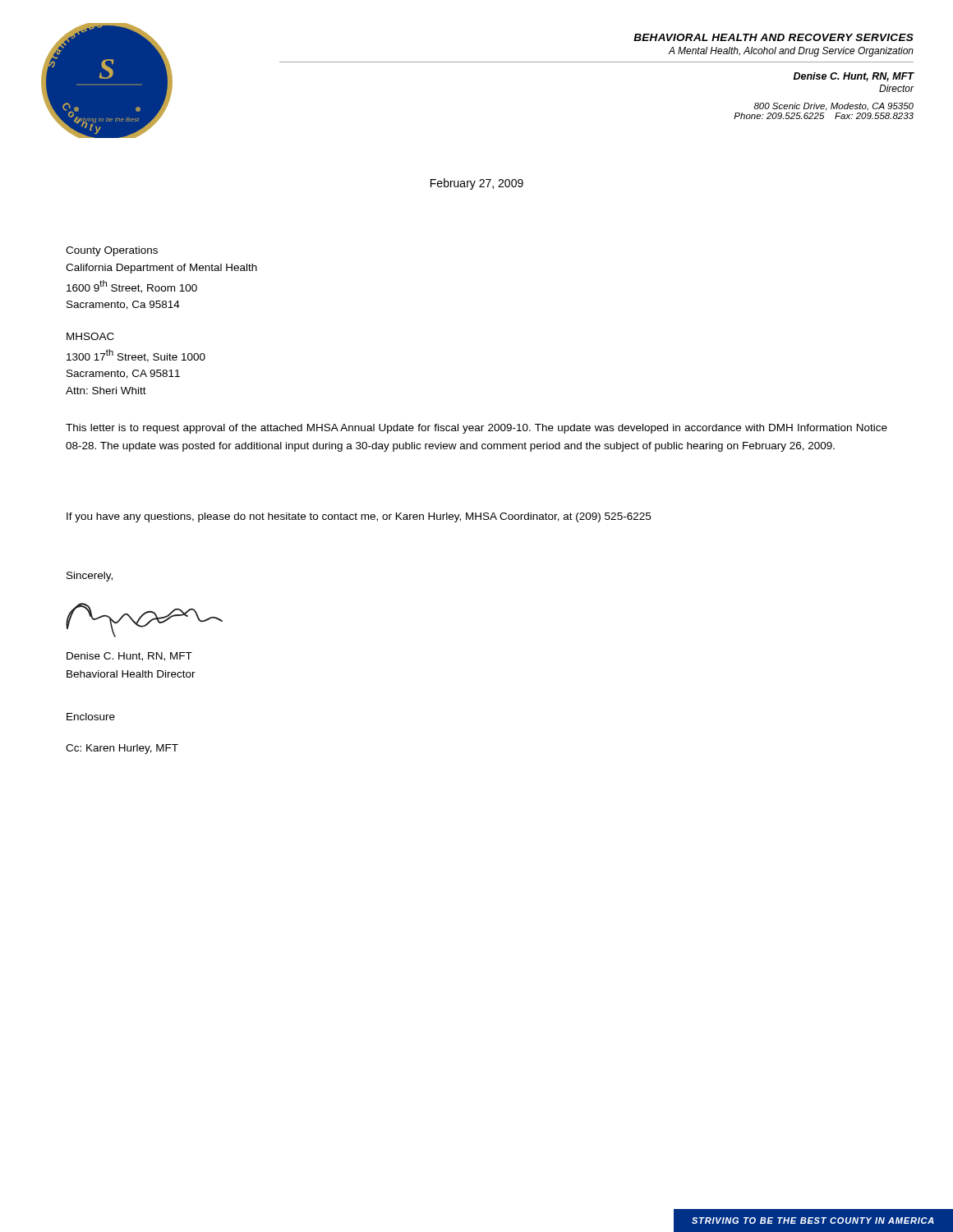
Task: Select the passage starting "February 27, 2009"
Action: click(x=476, y=183)
